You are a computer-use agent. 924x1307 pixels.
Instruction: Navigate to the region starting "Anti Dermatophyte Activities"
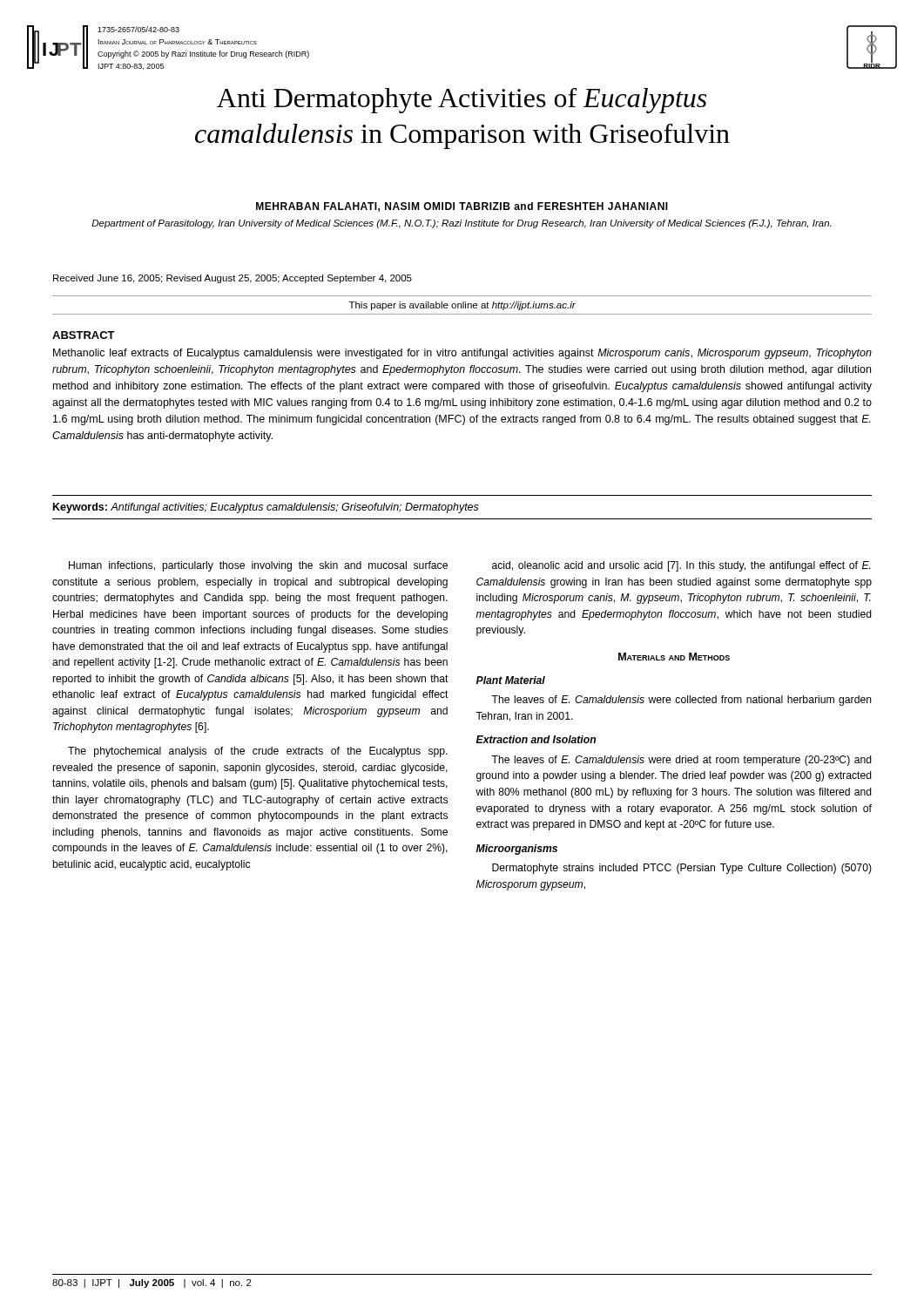tap(462, 116)
